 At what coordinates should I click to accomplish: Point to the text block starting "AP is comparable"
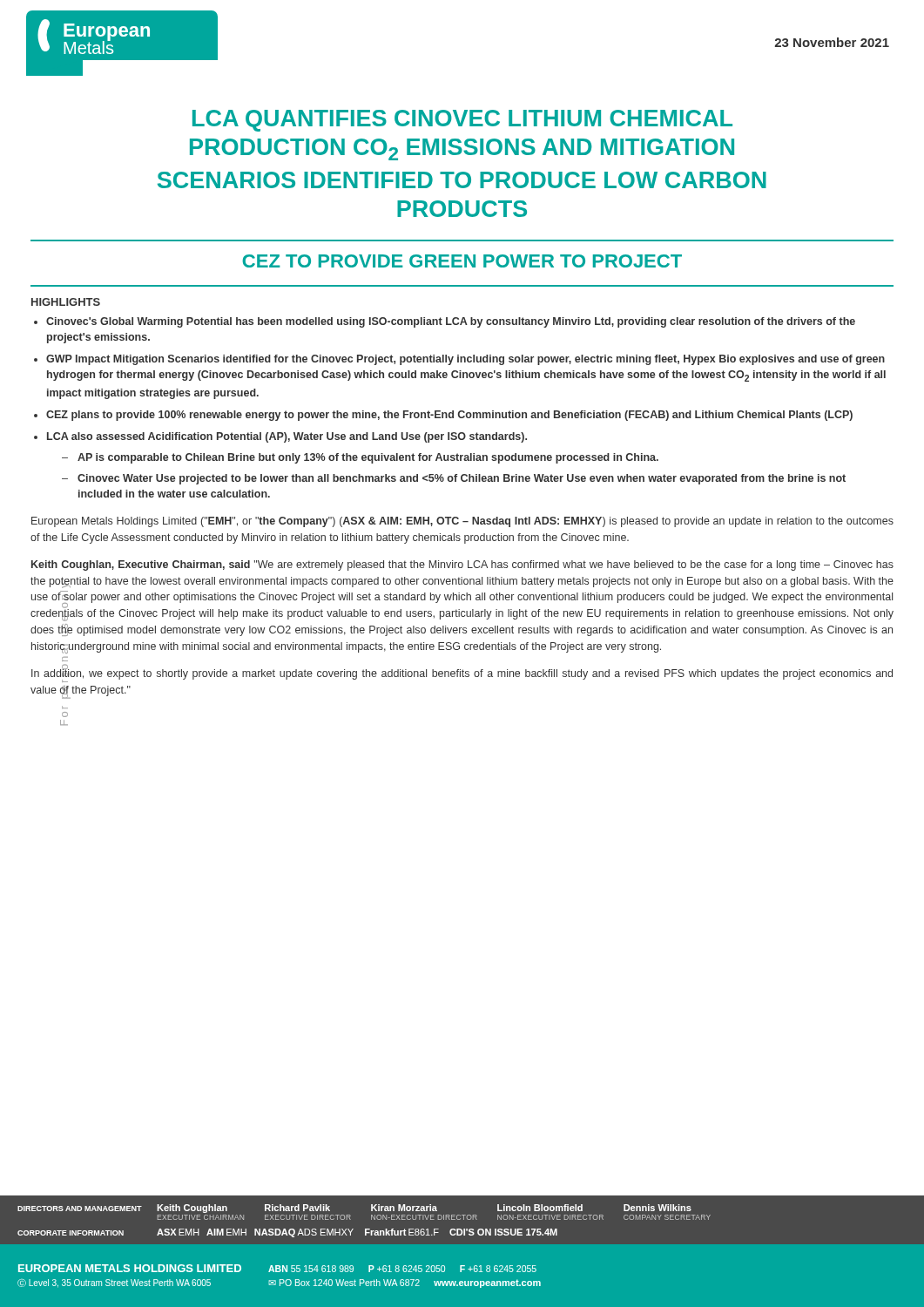368,457
